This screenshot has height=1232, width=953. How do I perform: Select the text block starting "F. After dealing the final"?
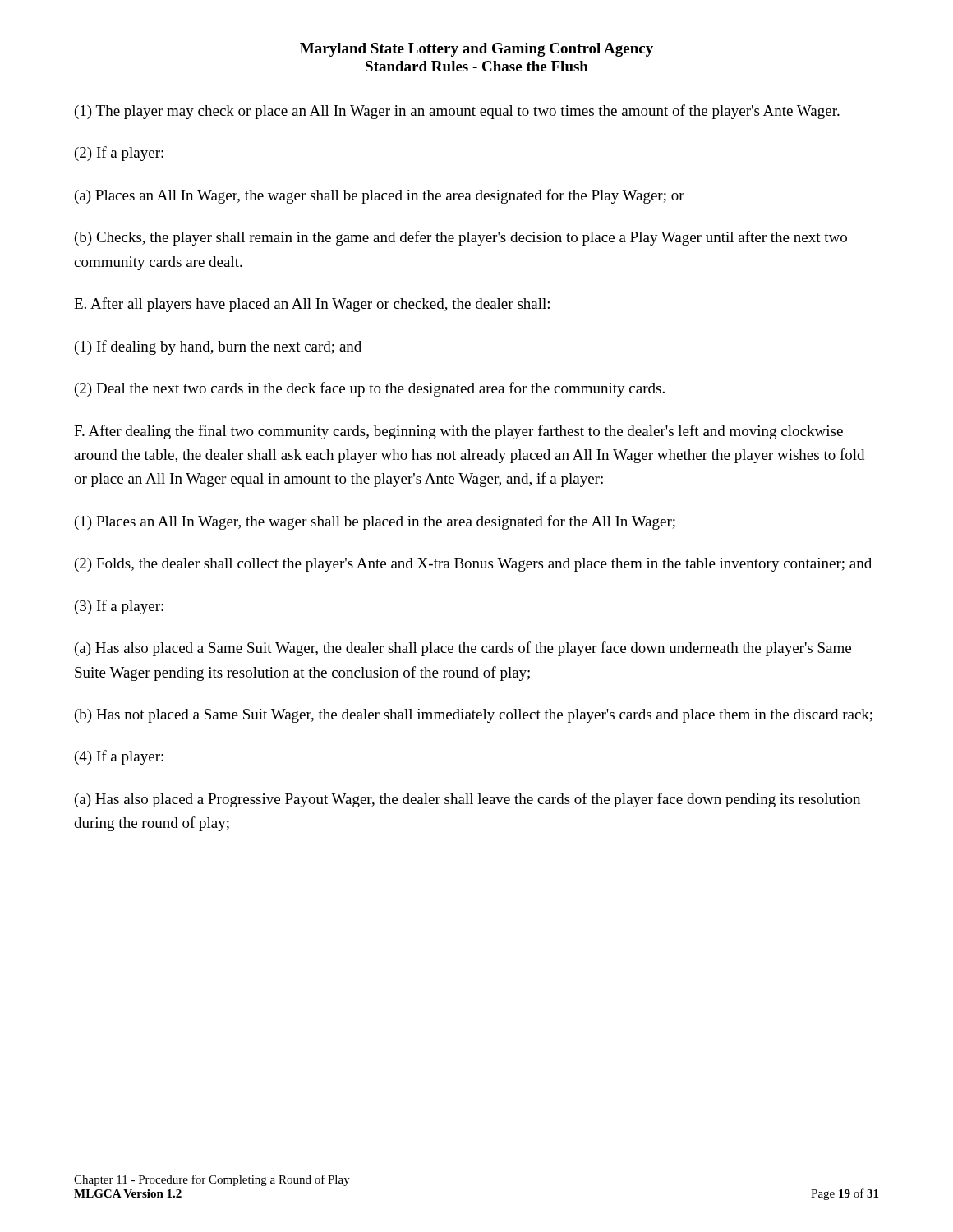[x=469, y=455]
